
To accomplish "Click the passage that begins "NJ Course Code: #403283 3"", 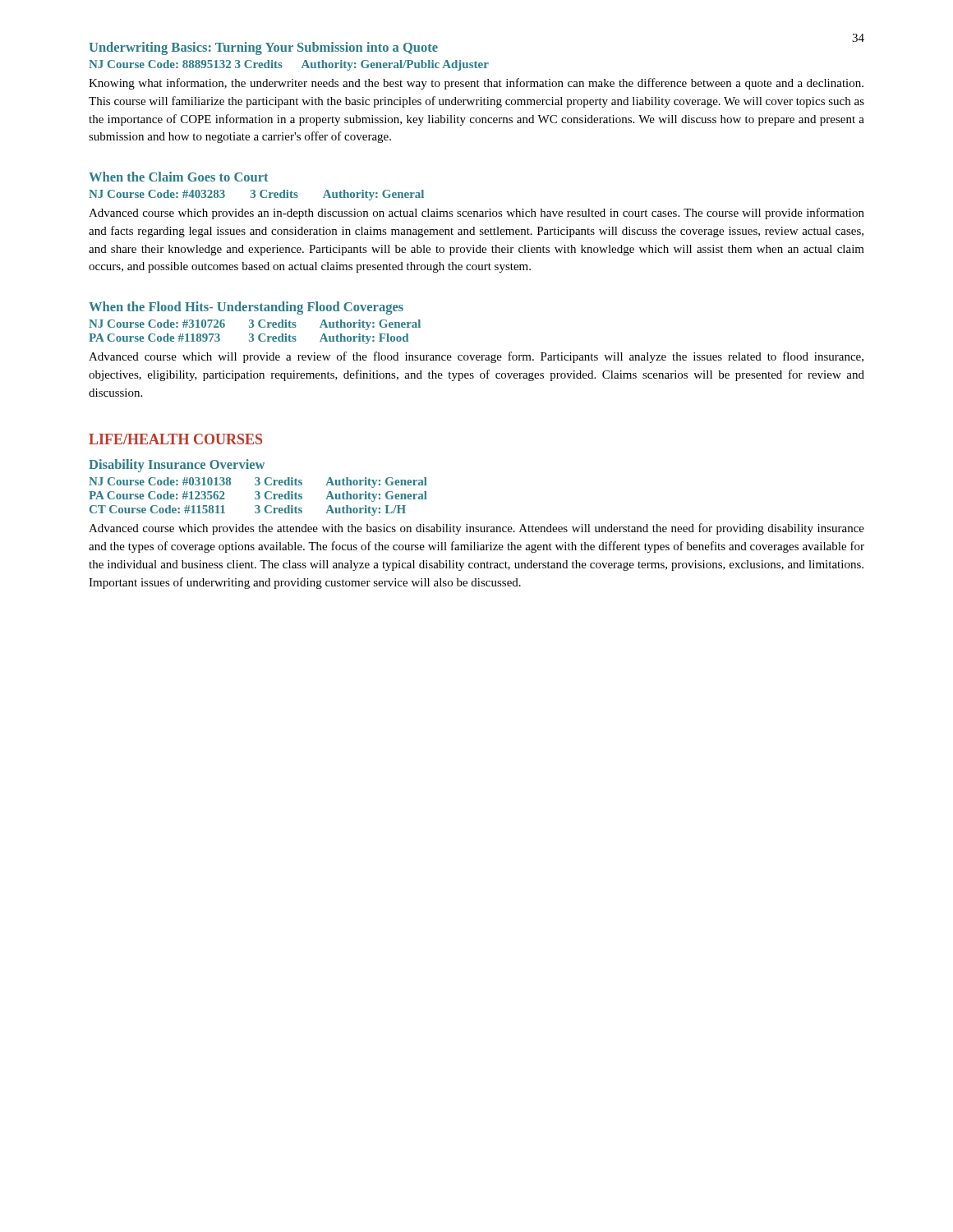I will pos(256,194).
